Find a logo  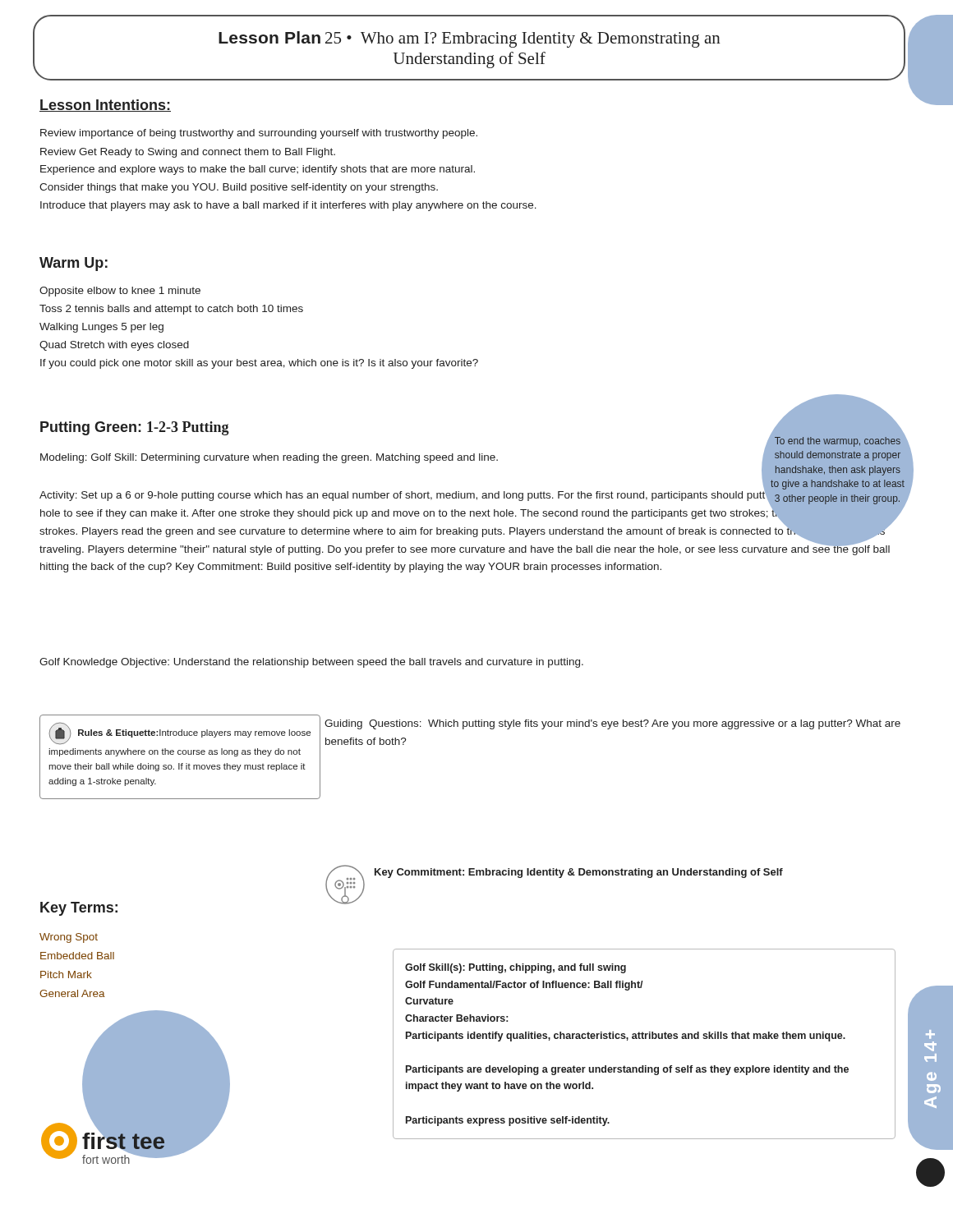coord(113,1143)
